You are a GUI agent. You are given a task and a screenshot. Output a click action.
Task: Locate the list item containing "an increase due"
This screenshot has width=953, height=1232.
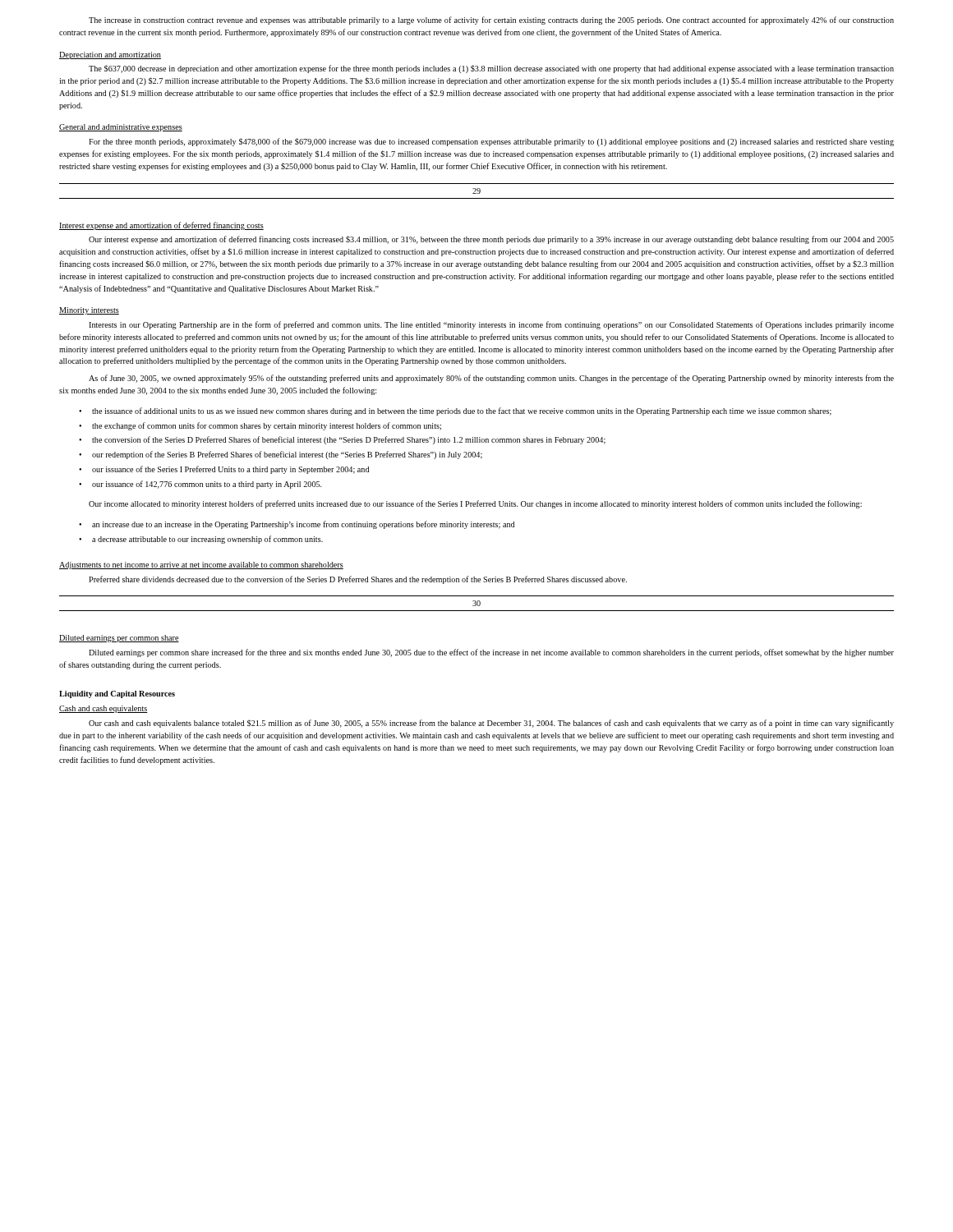(486, 525)
